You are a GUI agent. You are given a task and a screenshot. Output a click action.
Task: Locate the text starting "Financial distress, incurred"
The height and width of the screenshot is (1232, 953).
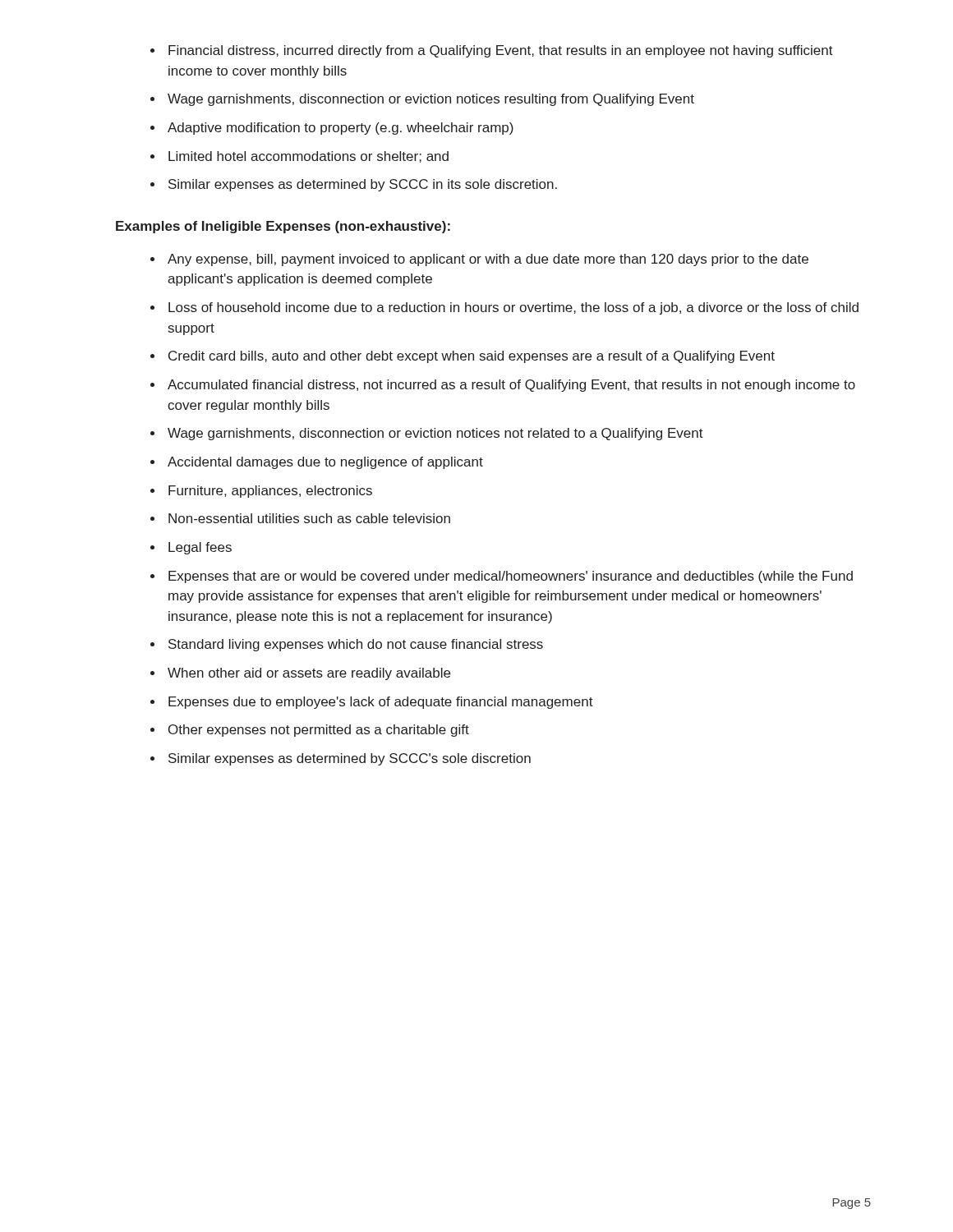coord(518,61)
